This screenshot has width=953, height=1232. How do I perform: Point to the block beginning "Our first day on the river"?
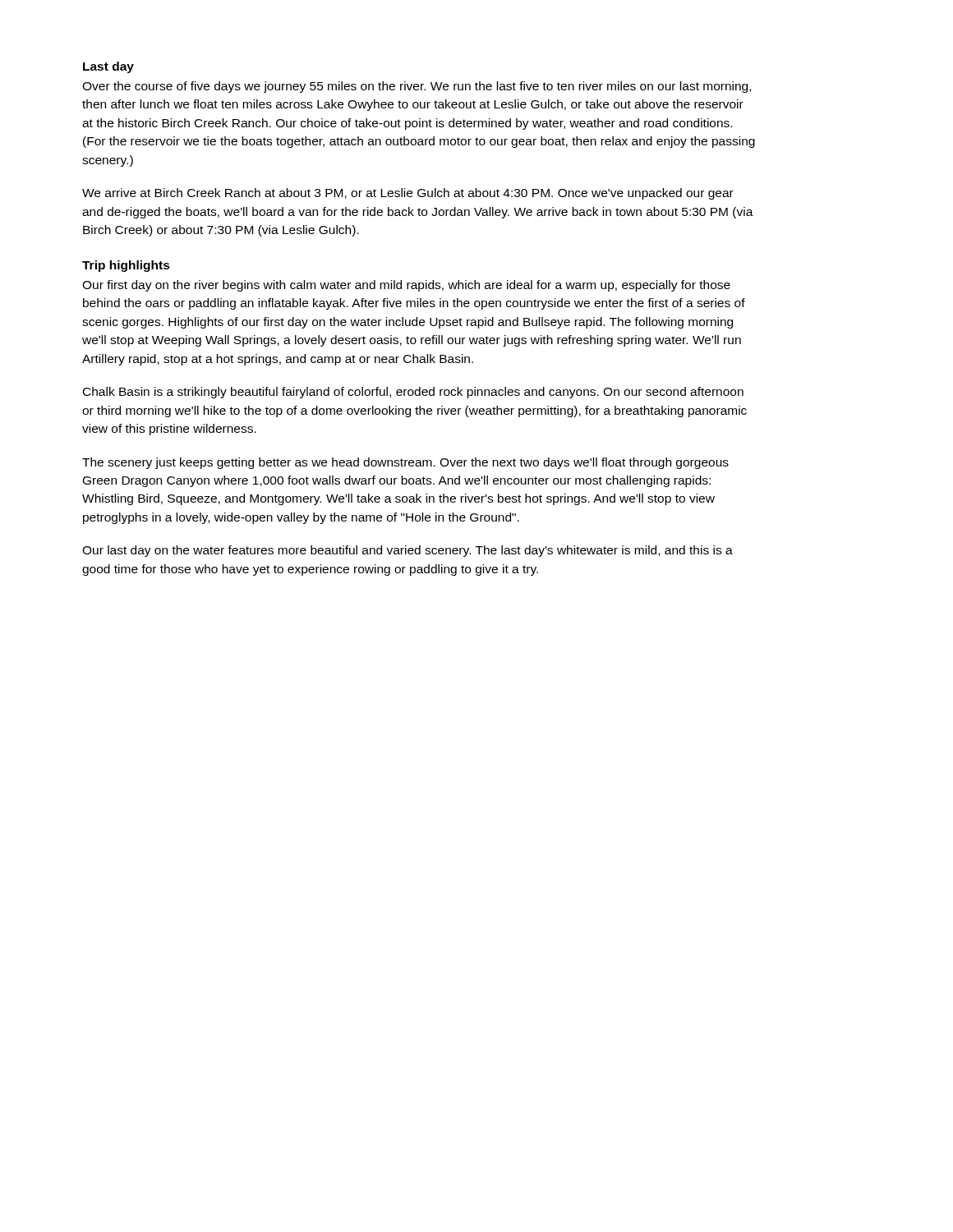click(413, 321)
